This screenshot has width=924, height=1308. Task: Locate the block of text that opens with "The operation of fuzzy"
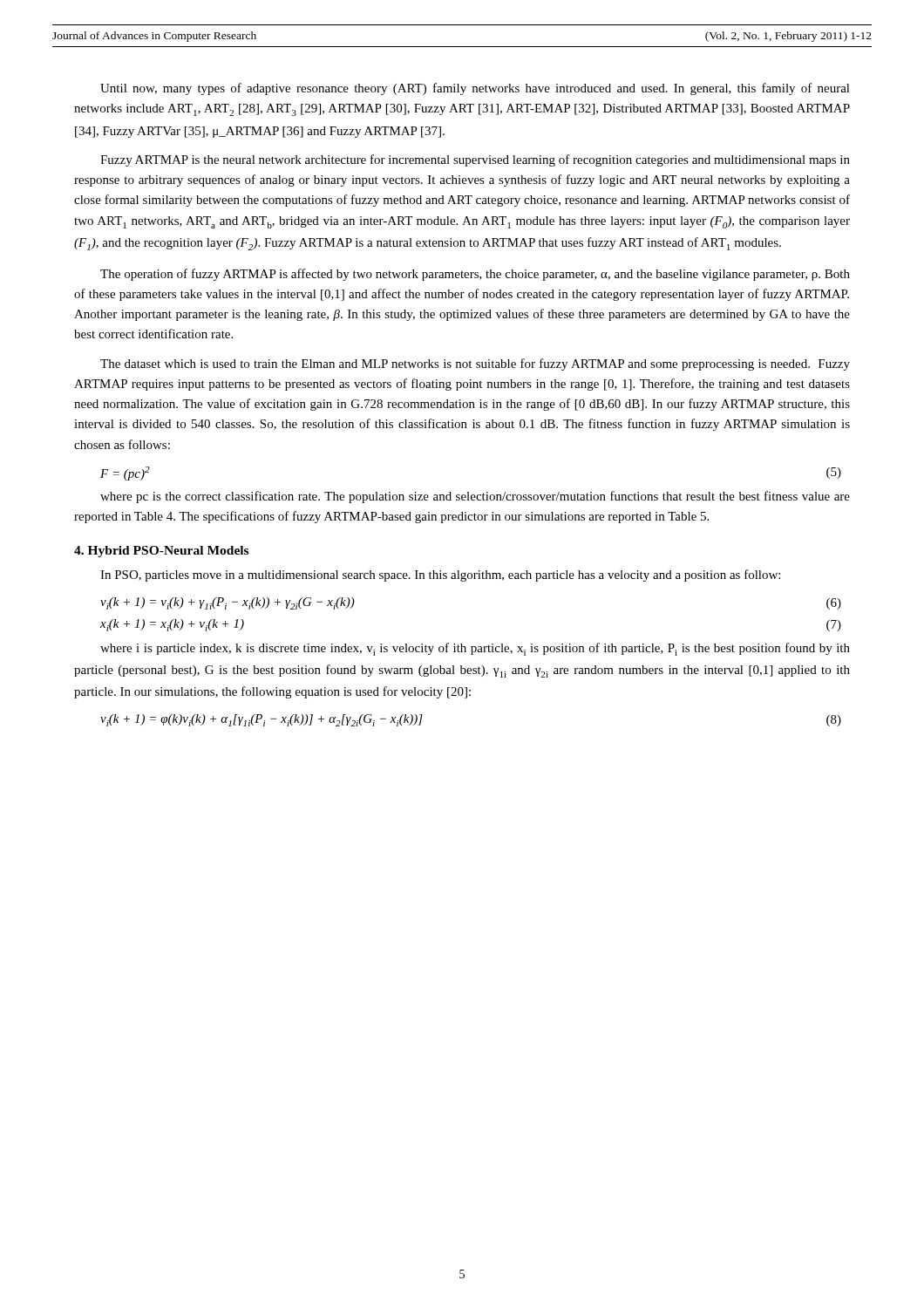(462, 304)
